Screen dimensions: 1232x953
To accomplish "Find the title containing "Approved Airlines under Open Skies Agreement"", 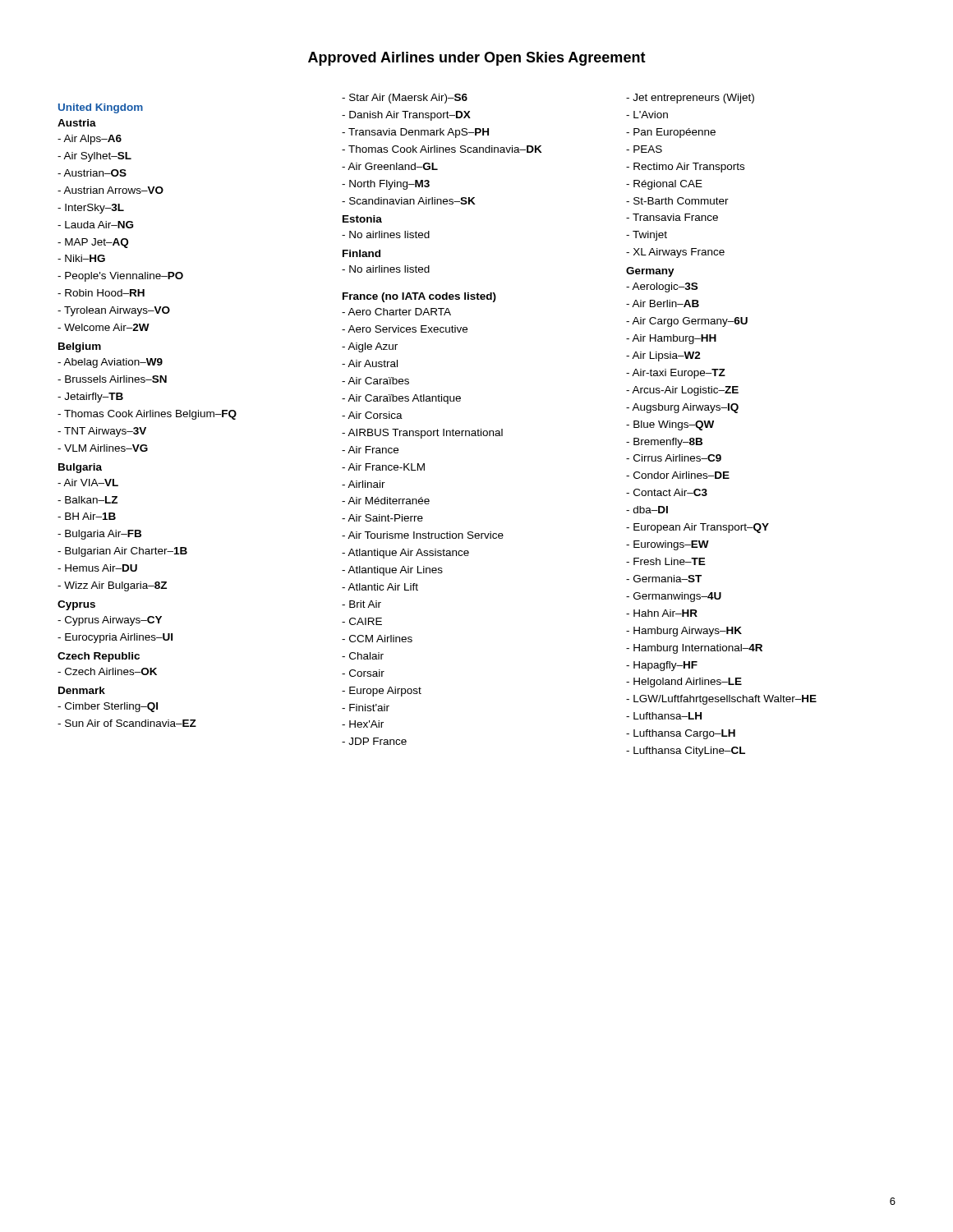I will coord(476,57).
